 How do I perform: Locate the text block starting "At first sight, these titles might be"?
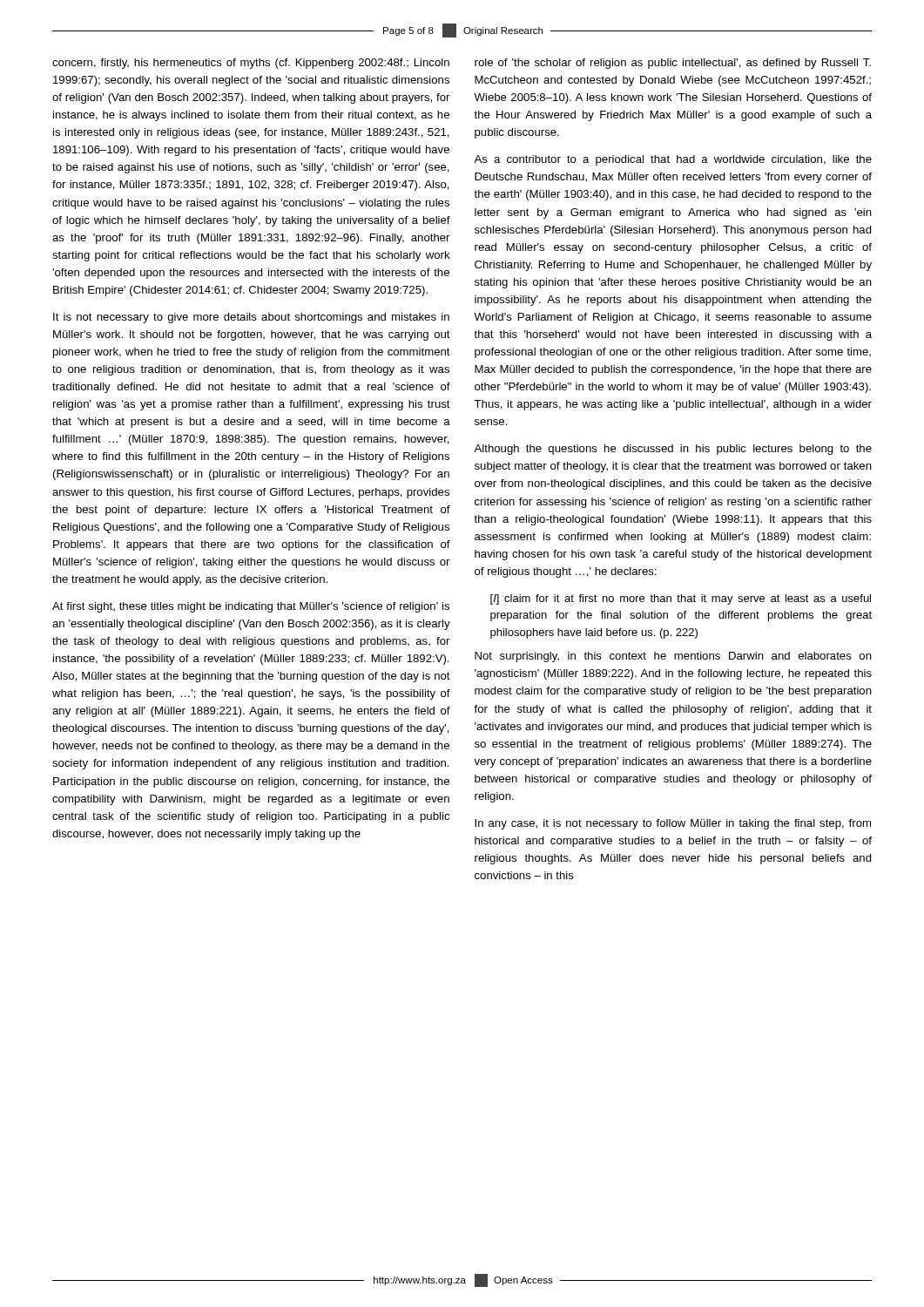click(x=251, y=720)
